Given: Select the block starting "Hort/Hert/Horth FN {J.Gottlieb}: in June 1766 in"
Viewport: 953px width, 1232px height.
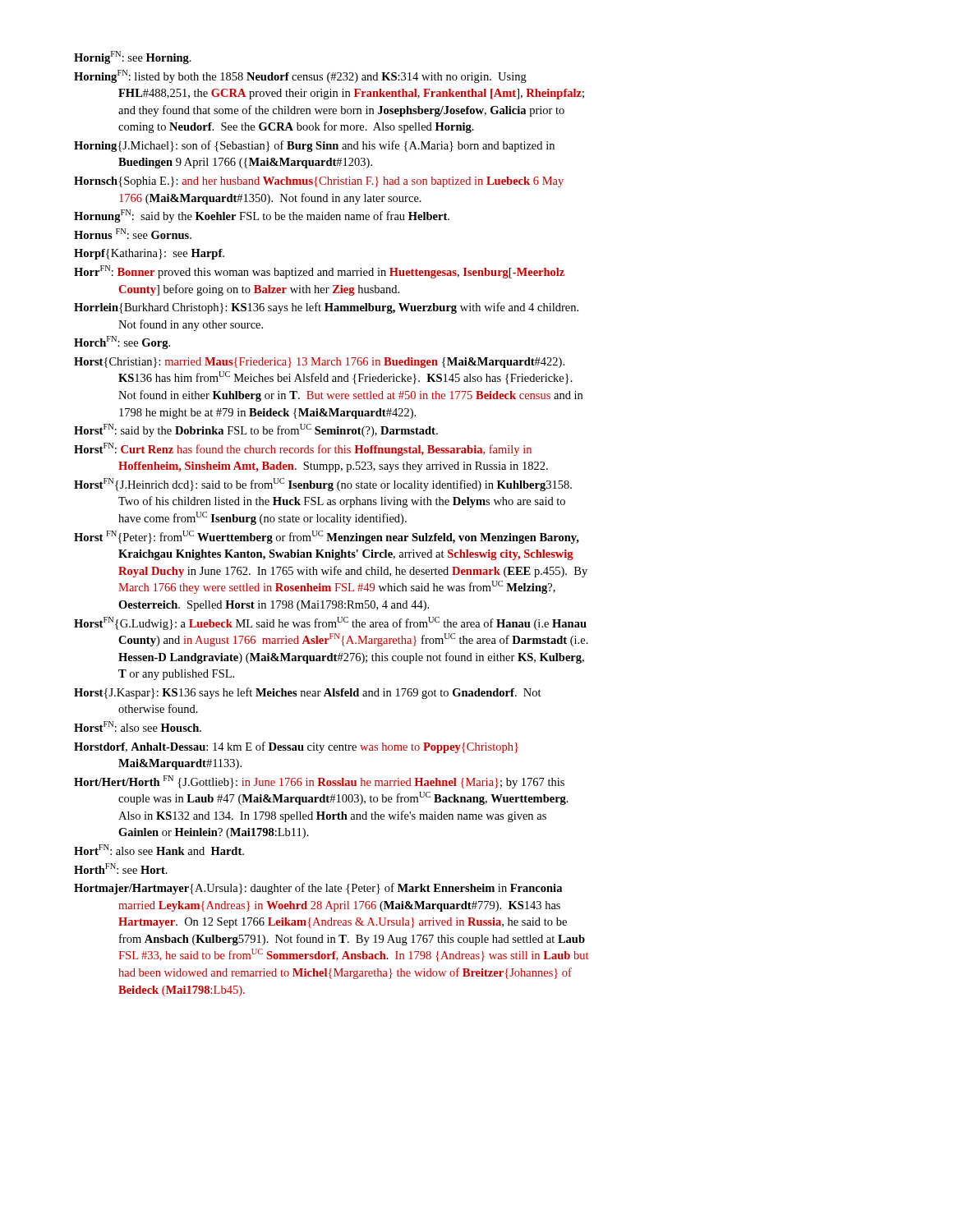Looking at the screenshot, I should pyautogui.click(x=476, y=807).
